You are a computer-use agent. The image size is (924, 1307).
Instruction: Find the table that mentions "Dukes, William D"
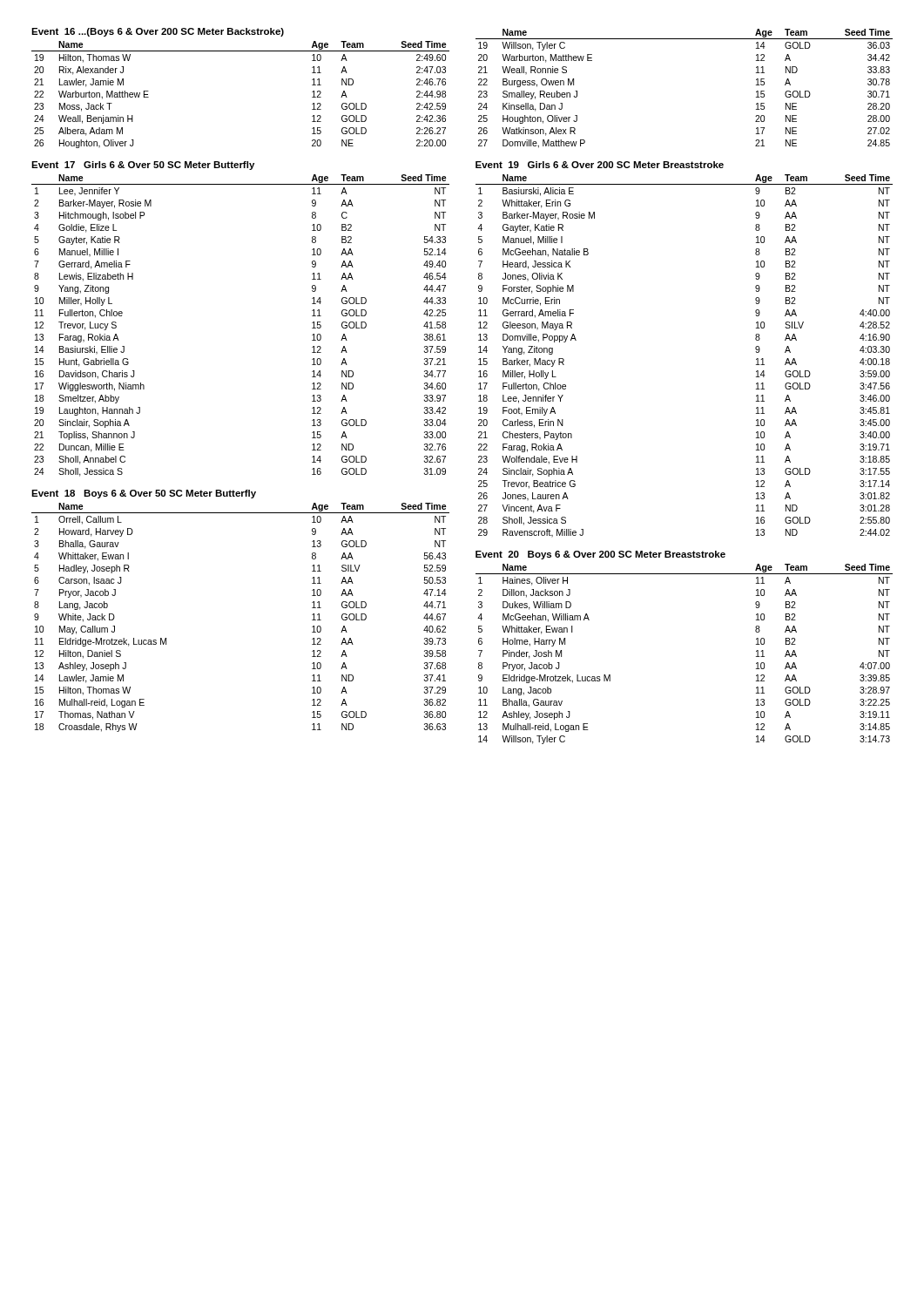(x=684, y=653)
